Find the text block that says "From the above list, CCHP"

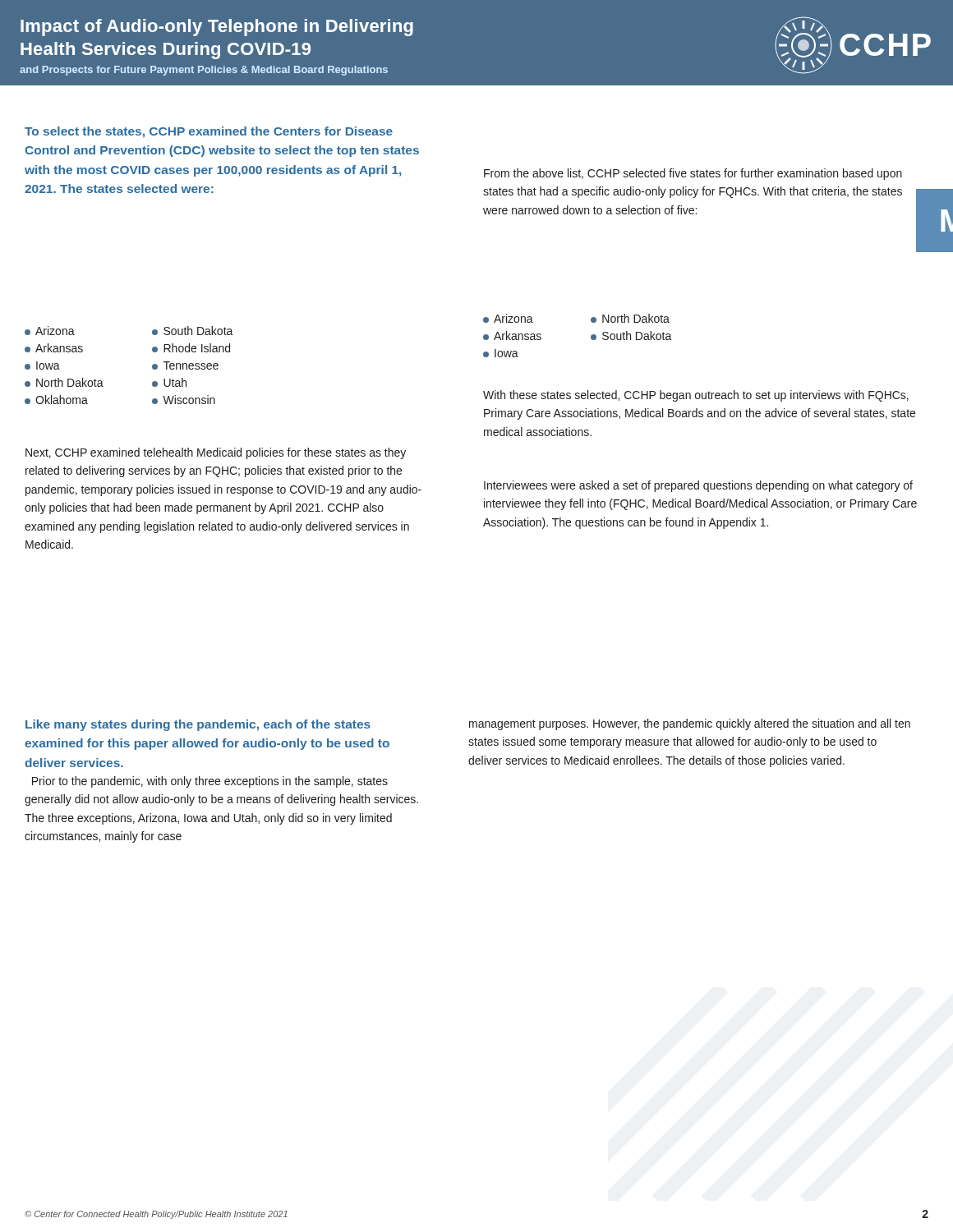(706, 192)
